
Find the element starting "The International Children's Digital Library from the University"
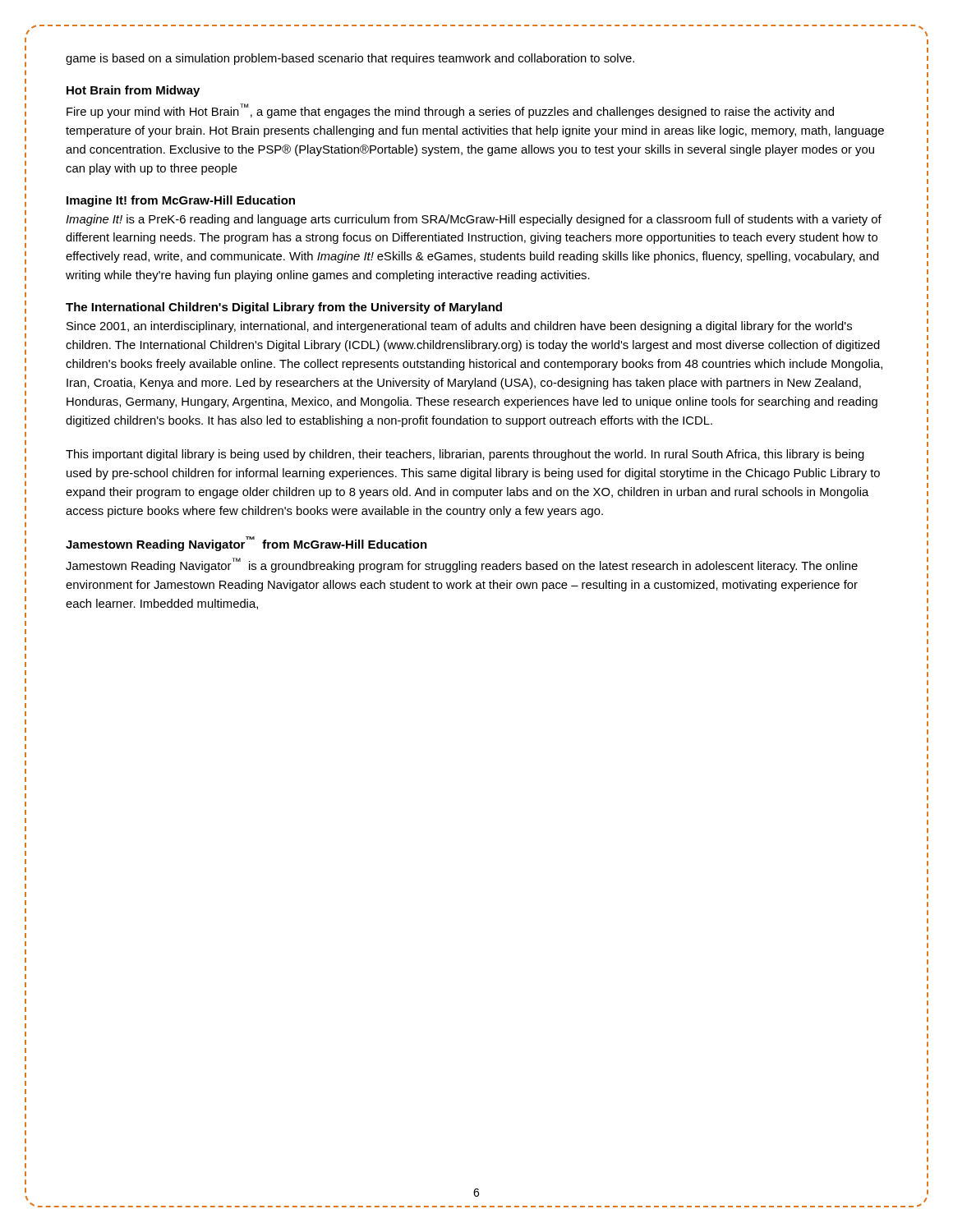[x=284, y=307]
